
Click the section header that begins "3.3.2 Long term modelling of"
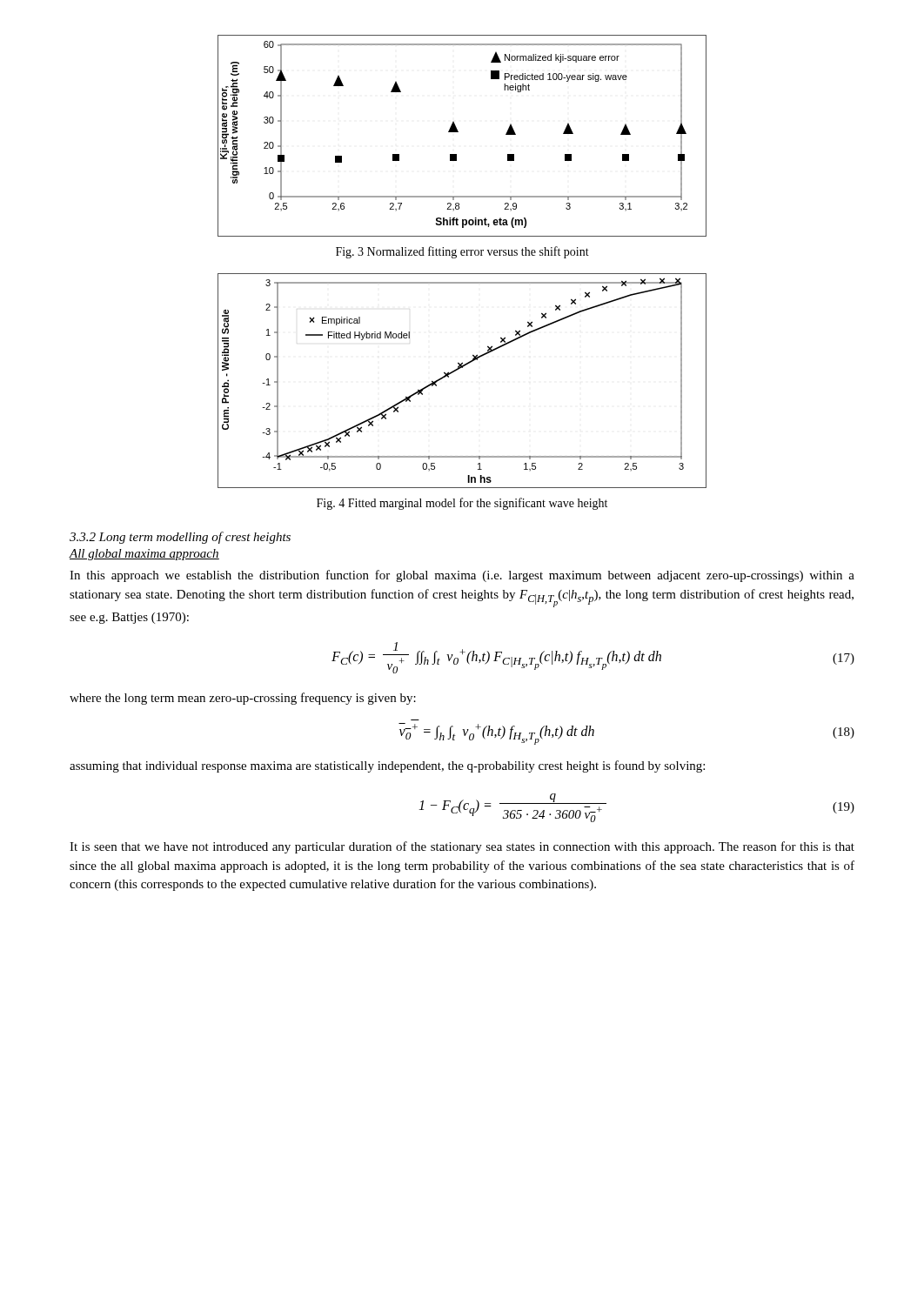180,537
